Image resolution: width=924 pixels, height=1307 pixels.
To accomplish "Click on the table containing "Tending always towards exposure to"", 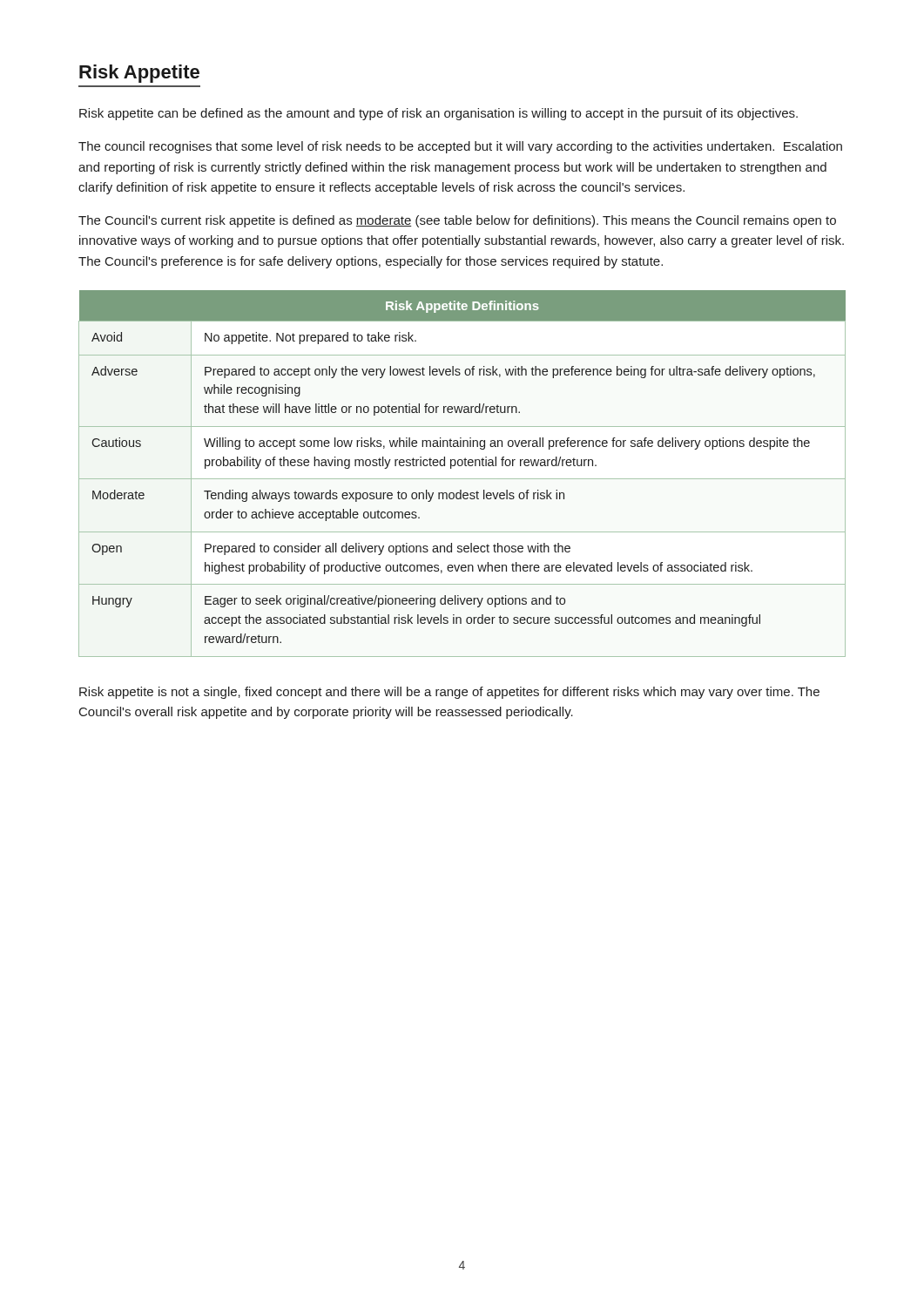I will (462, 473).
